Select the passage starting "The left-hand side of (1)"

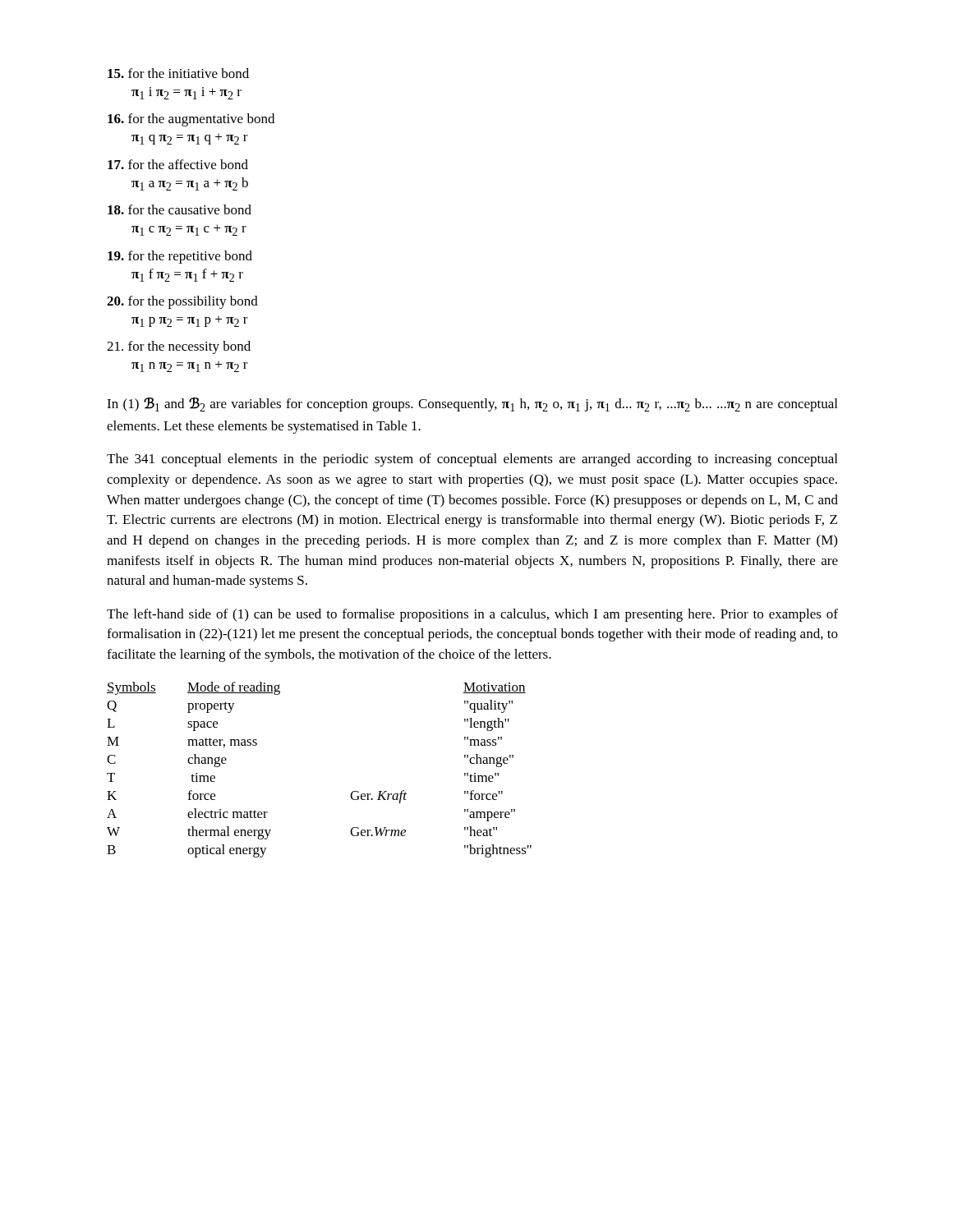pos(472,634)
